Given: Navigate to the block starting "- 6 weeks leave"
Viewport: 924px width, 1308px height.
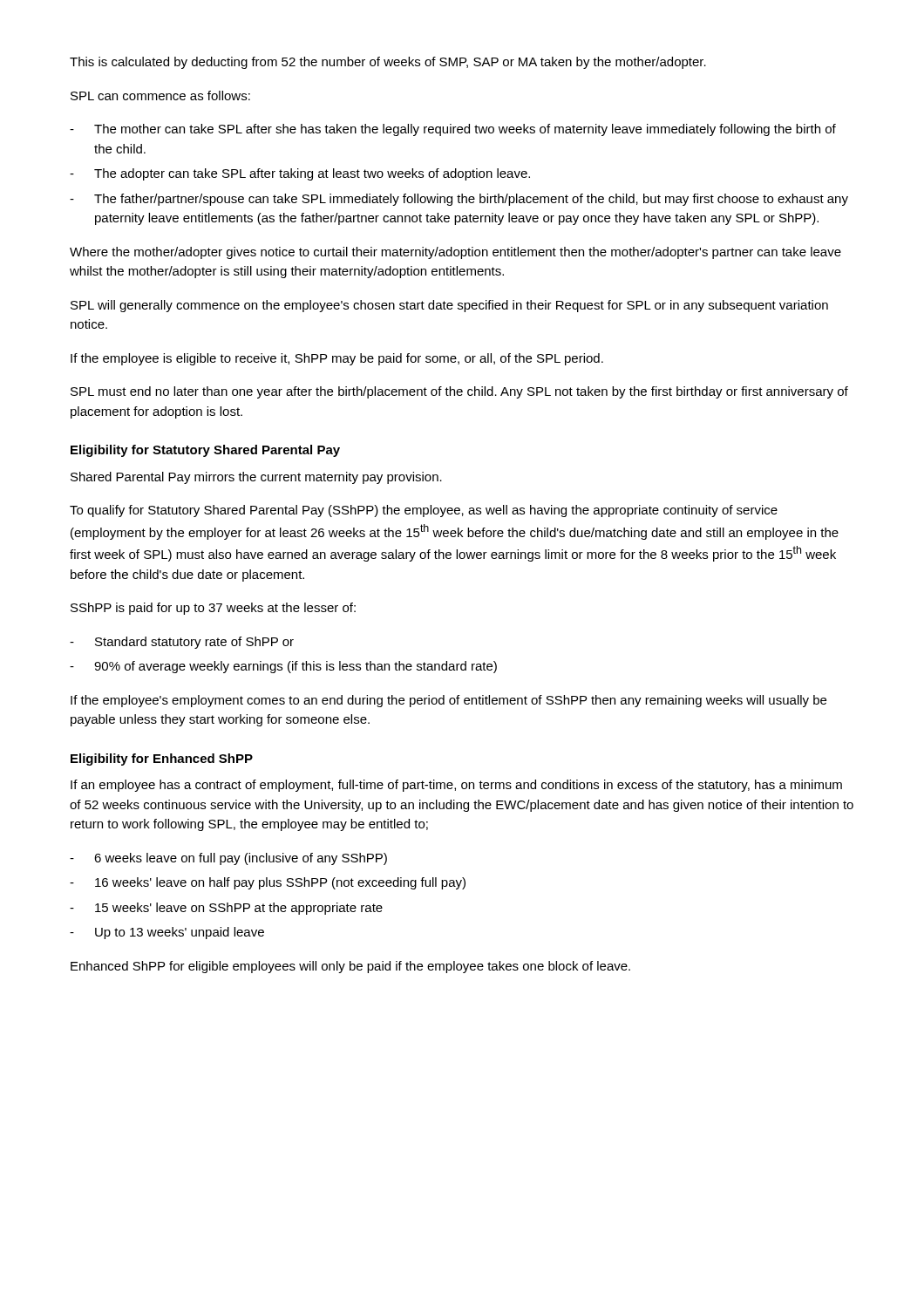Looking at the screenshot, I should (x=228, y=859).
